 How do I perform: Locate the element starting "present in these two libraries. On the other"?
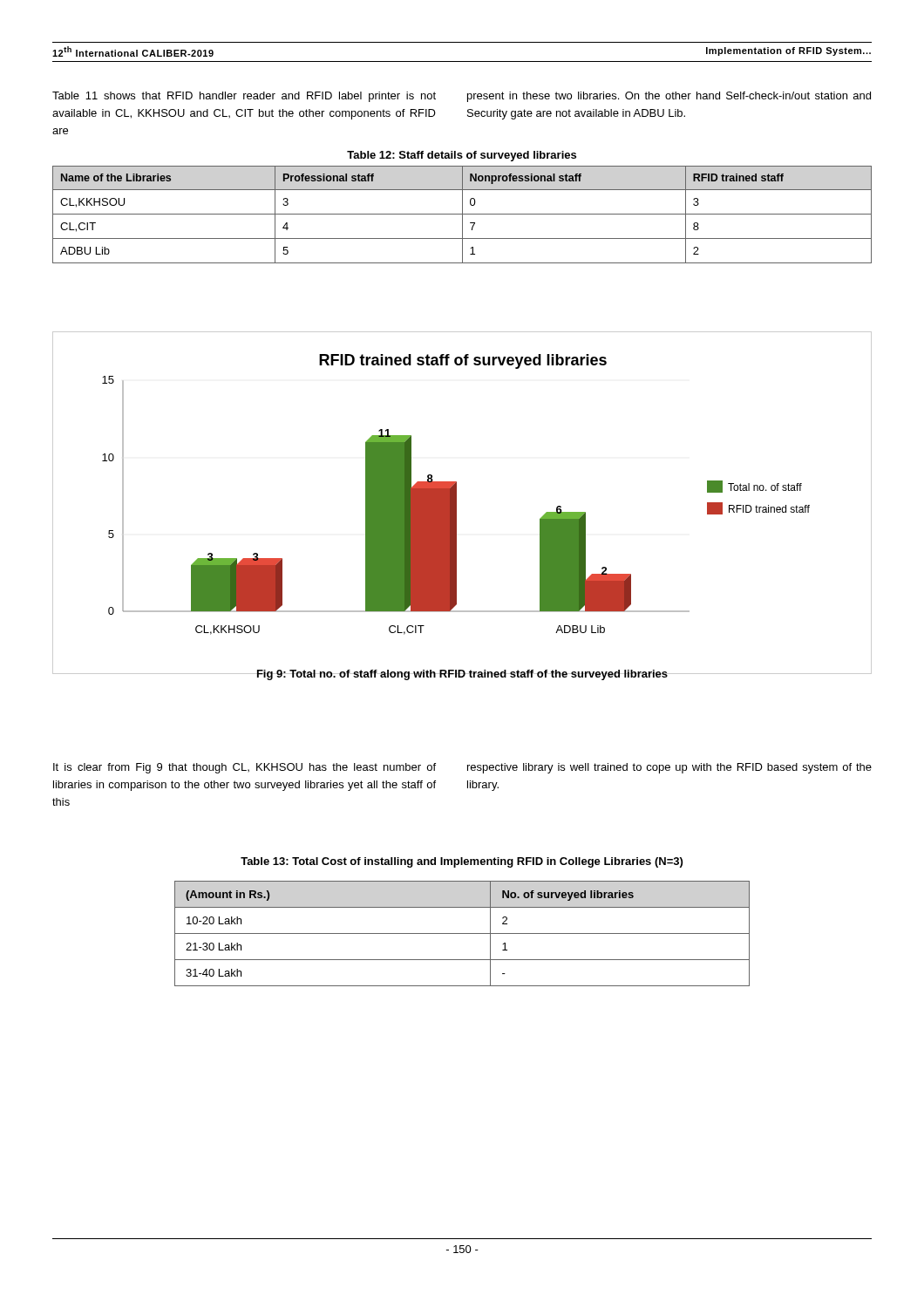point(669,104)
